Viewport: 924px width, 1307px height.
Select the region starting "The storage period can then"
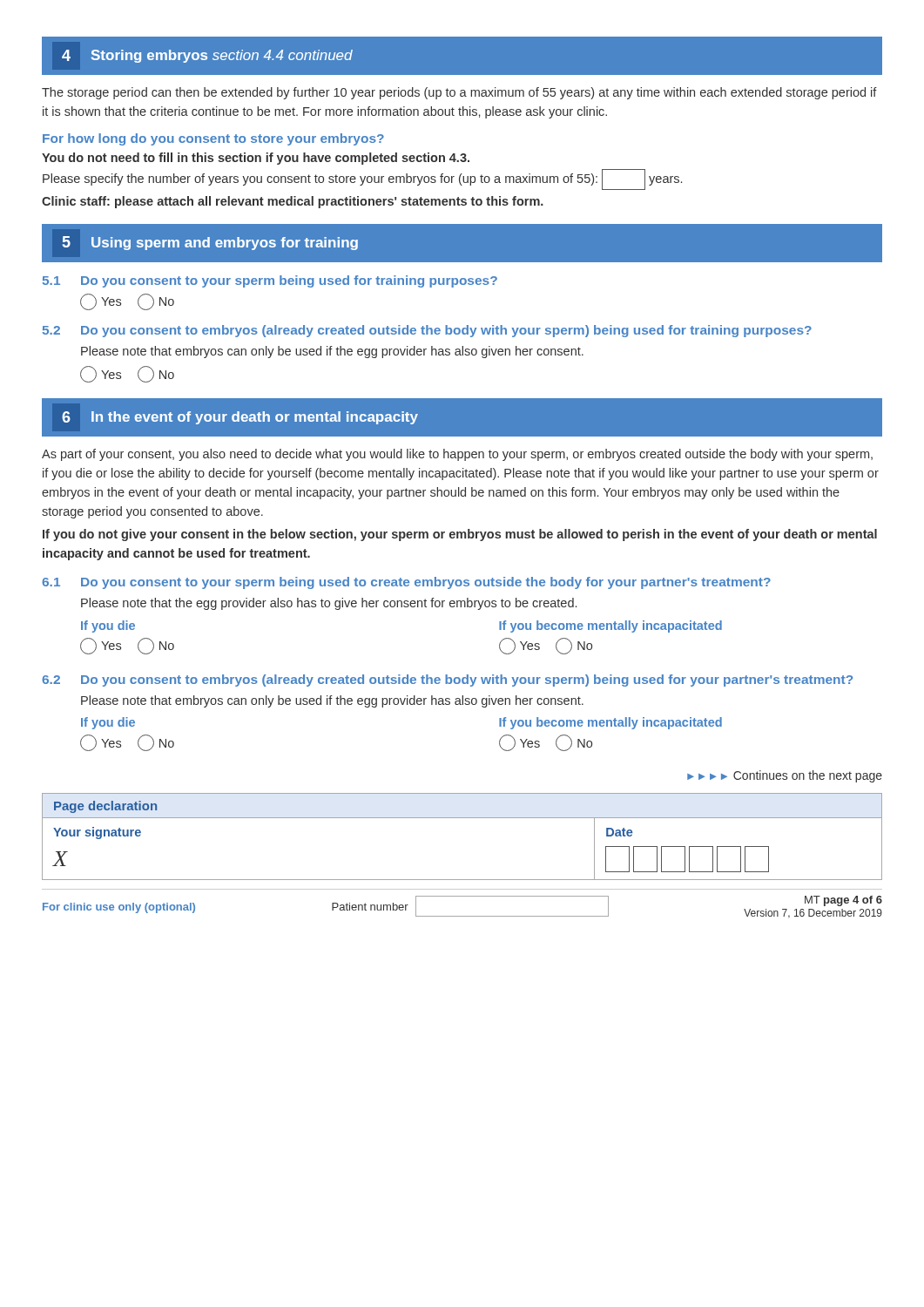click(x=459, y=102)
